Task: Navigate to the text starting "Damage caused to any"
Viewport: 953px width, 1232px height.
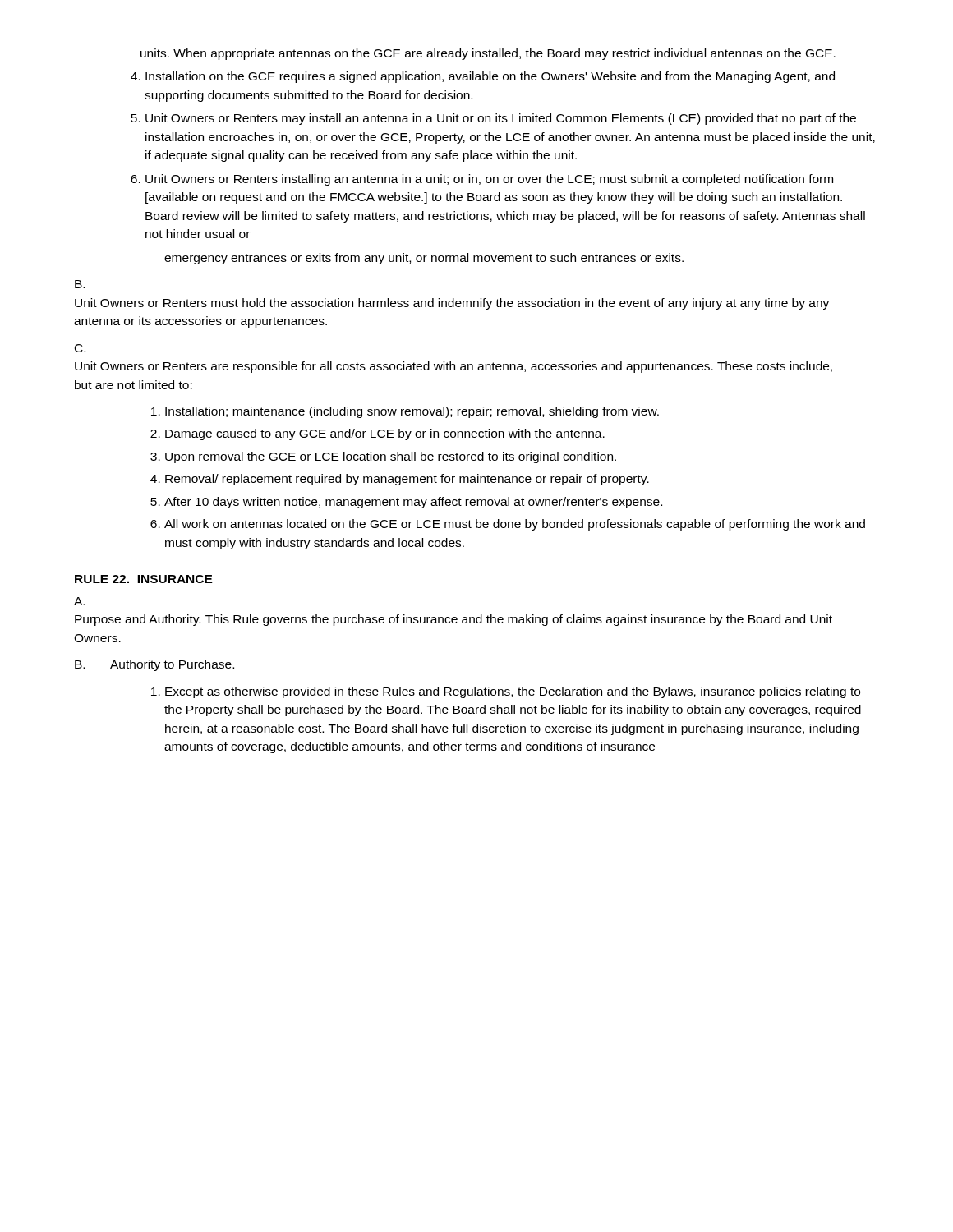Action: pos(385,434)
